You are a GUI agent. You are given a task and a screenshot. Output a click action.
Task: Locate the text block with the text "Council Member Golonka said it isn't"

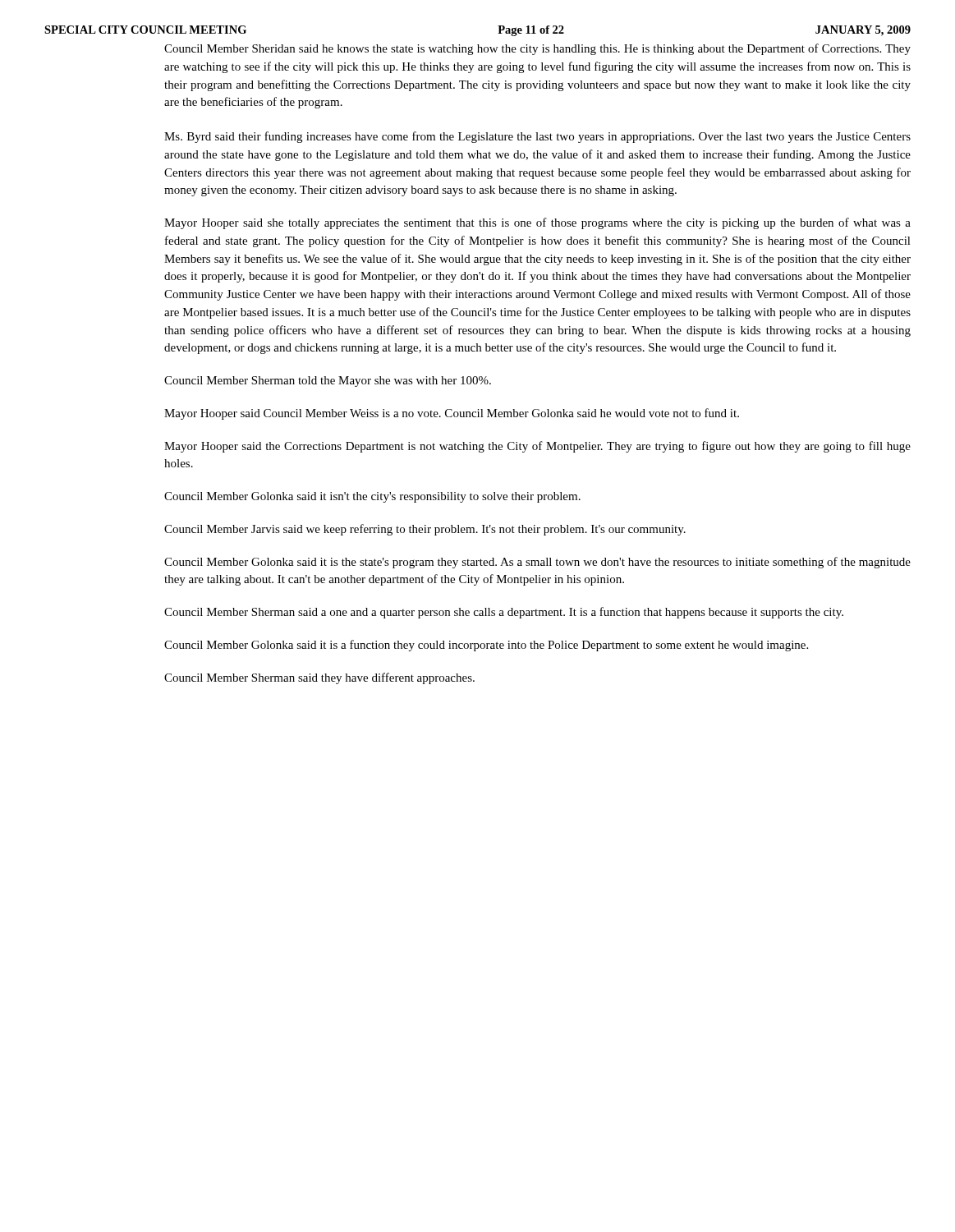click(x=373, y=496)
